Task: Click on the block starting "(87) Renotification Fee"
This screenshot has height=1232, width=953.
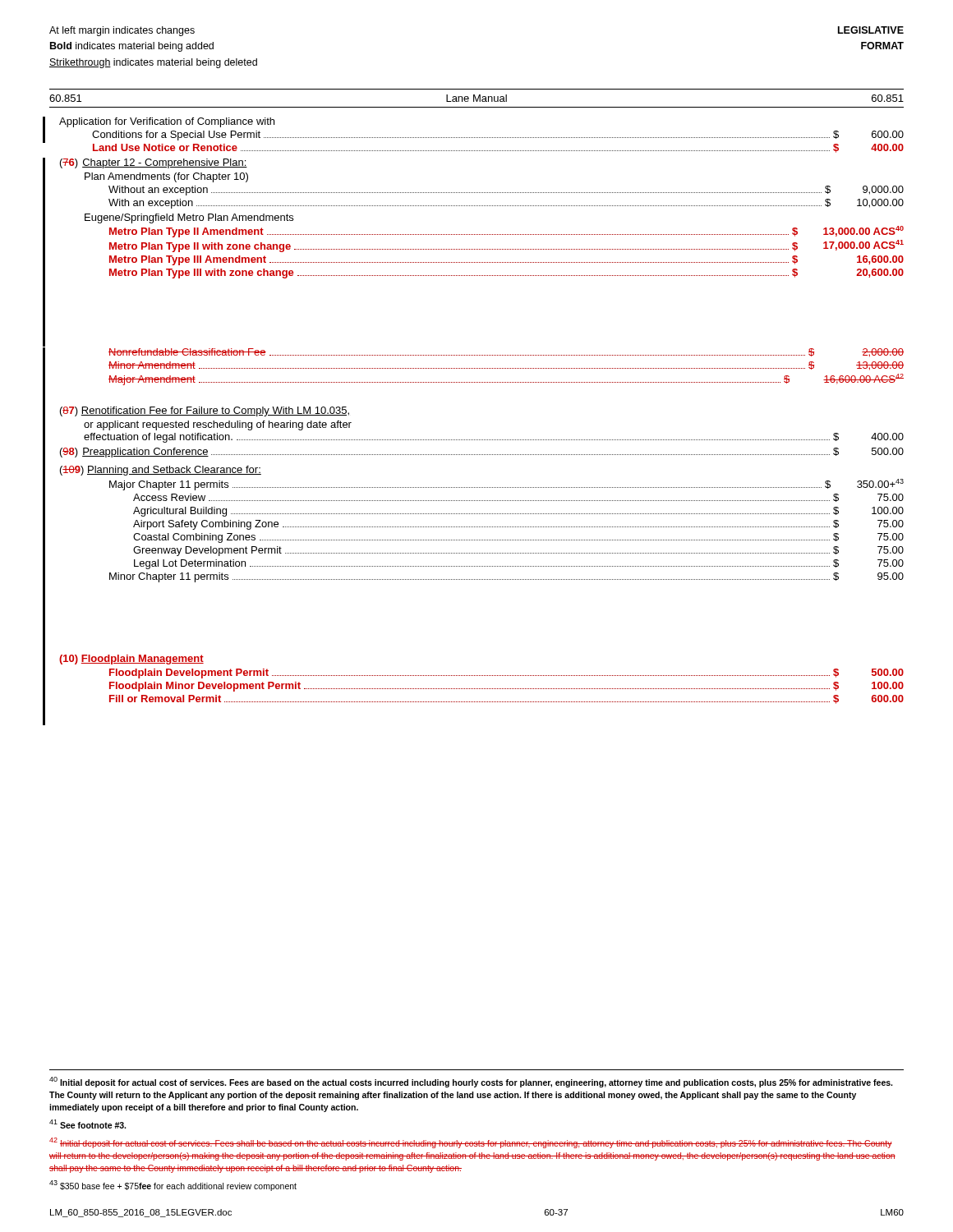Action: pyautogui.click(x=205, y=410)
